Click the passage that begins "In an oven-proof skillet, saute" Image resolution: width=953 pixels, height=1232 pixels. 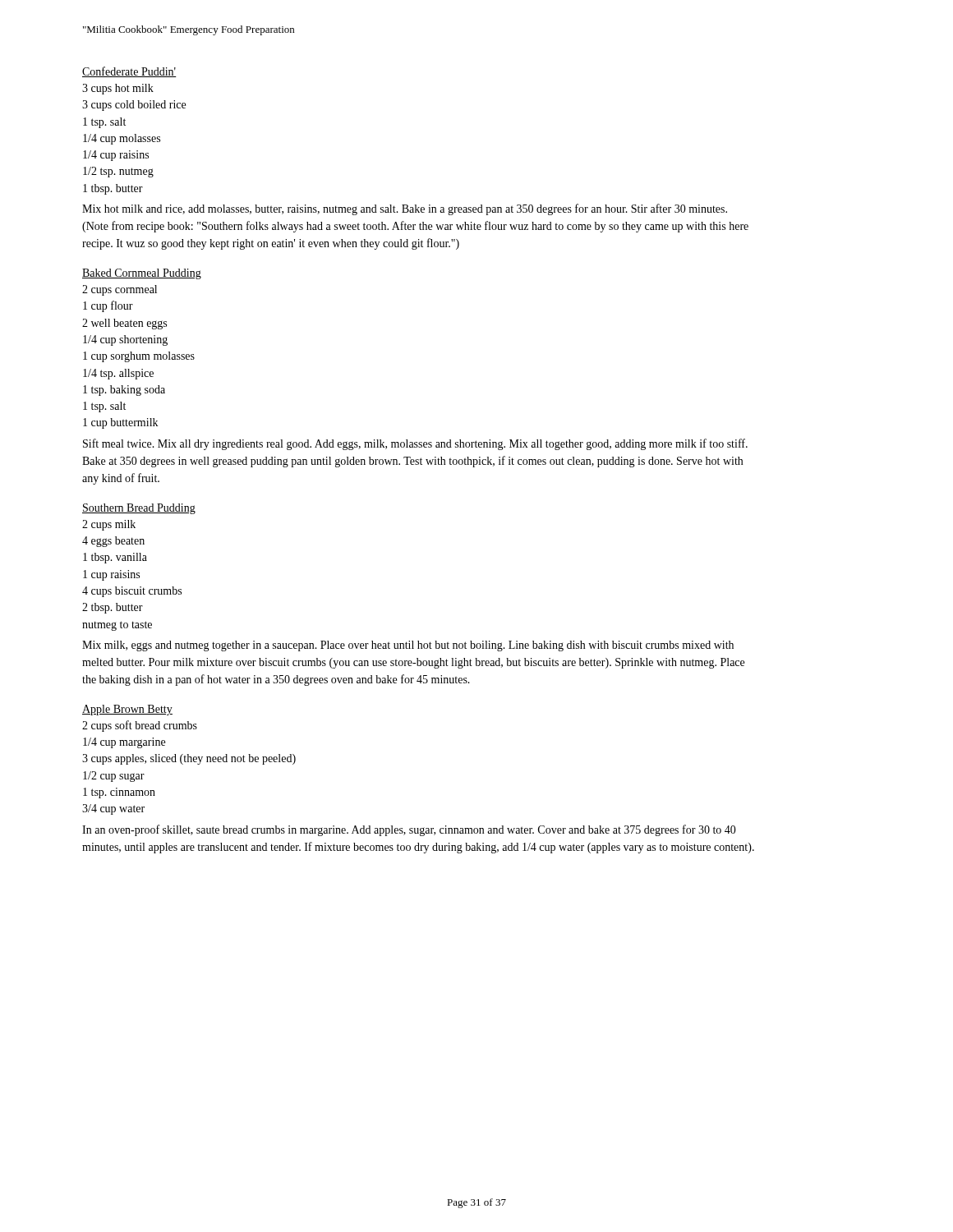(418, 838)
